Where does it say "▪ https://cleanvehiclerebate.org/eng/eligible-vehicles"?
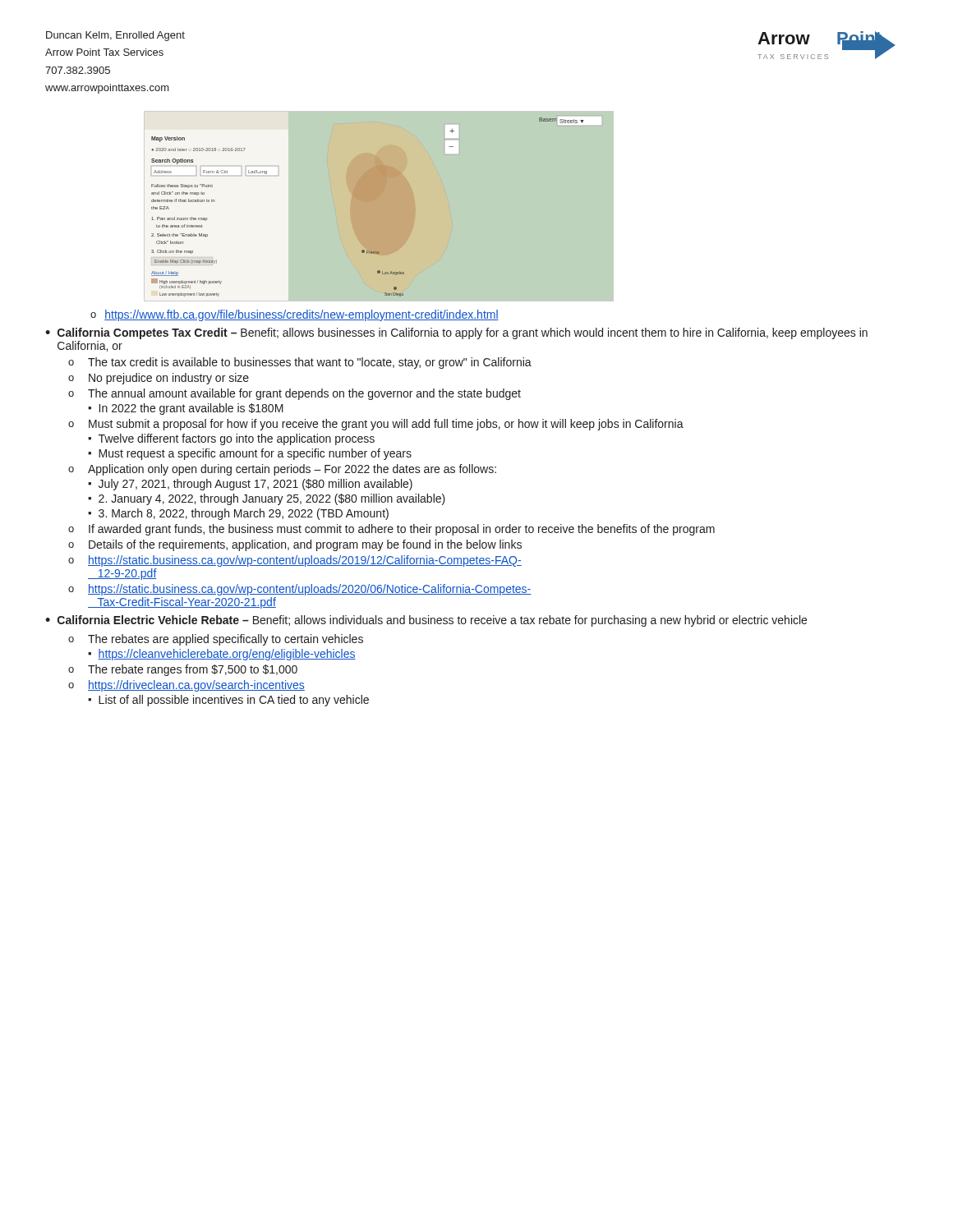The width and height of the screenshot is (953, 1232). (x=222, y=654)
